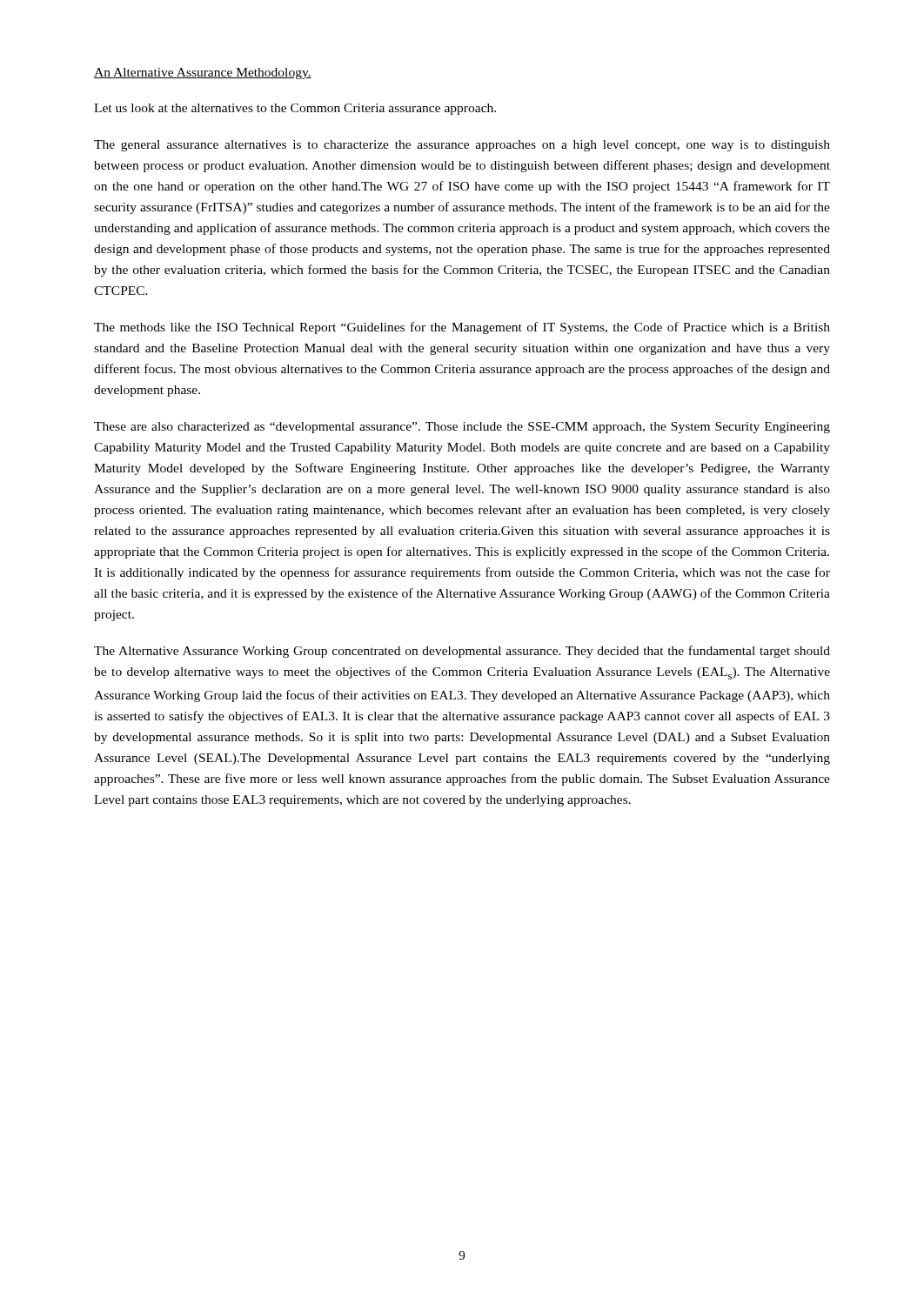Image resolution: width=924 pixels, height=1305 pixels.
Task: Locate the text block that reads "The methods like the ISO Technical Report “Guidelines"
Action: tap(462, 358)
